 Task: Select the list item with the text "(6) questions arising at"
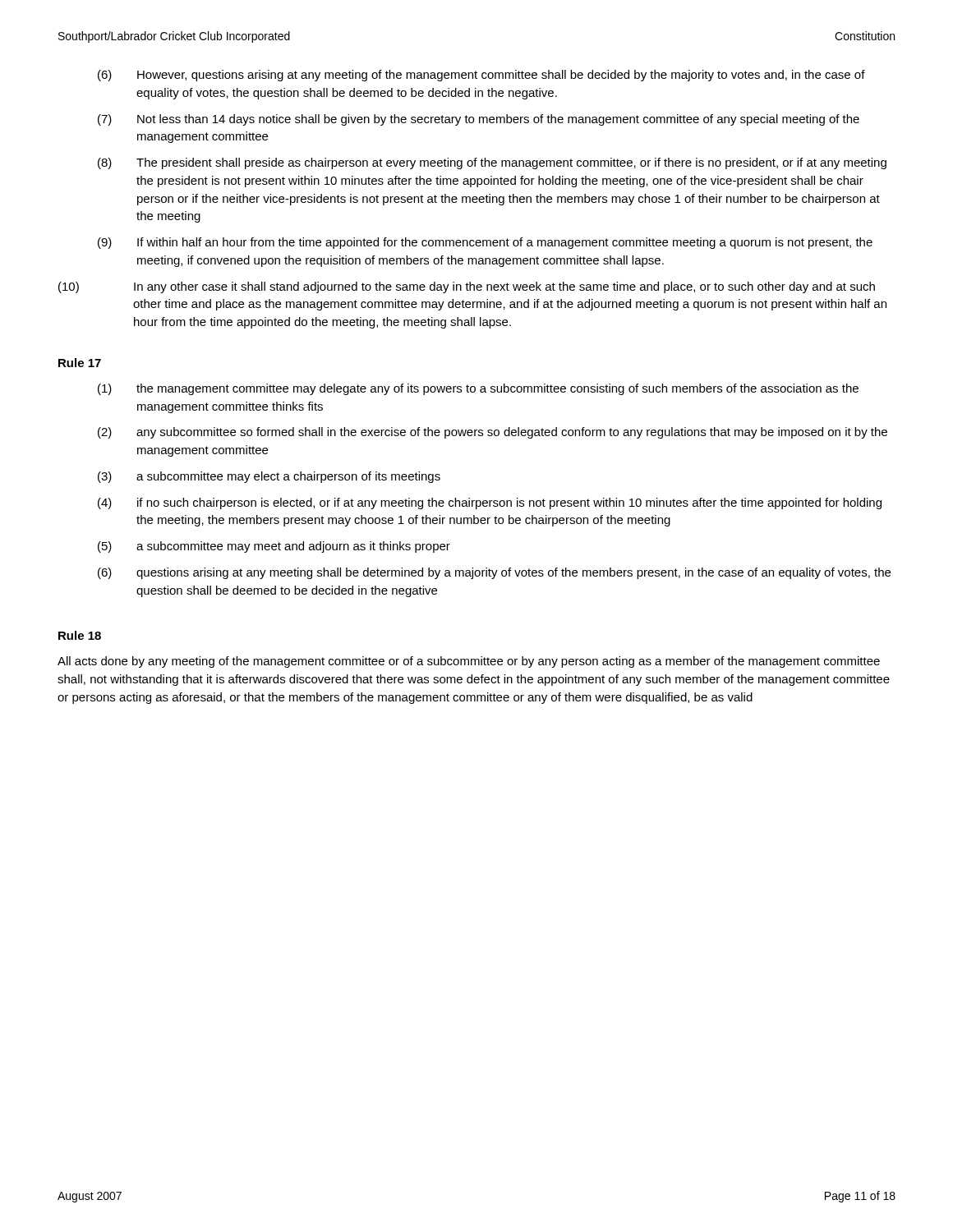pos(496,581)
